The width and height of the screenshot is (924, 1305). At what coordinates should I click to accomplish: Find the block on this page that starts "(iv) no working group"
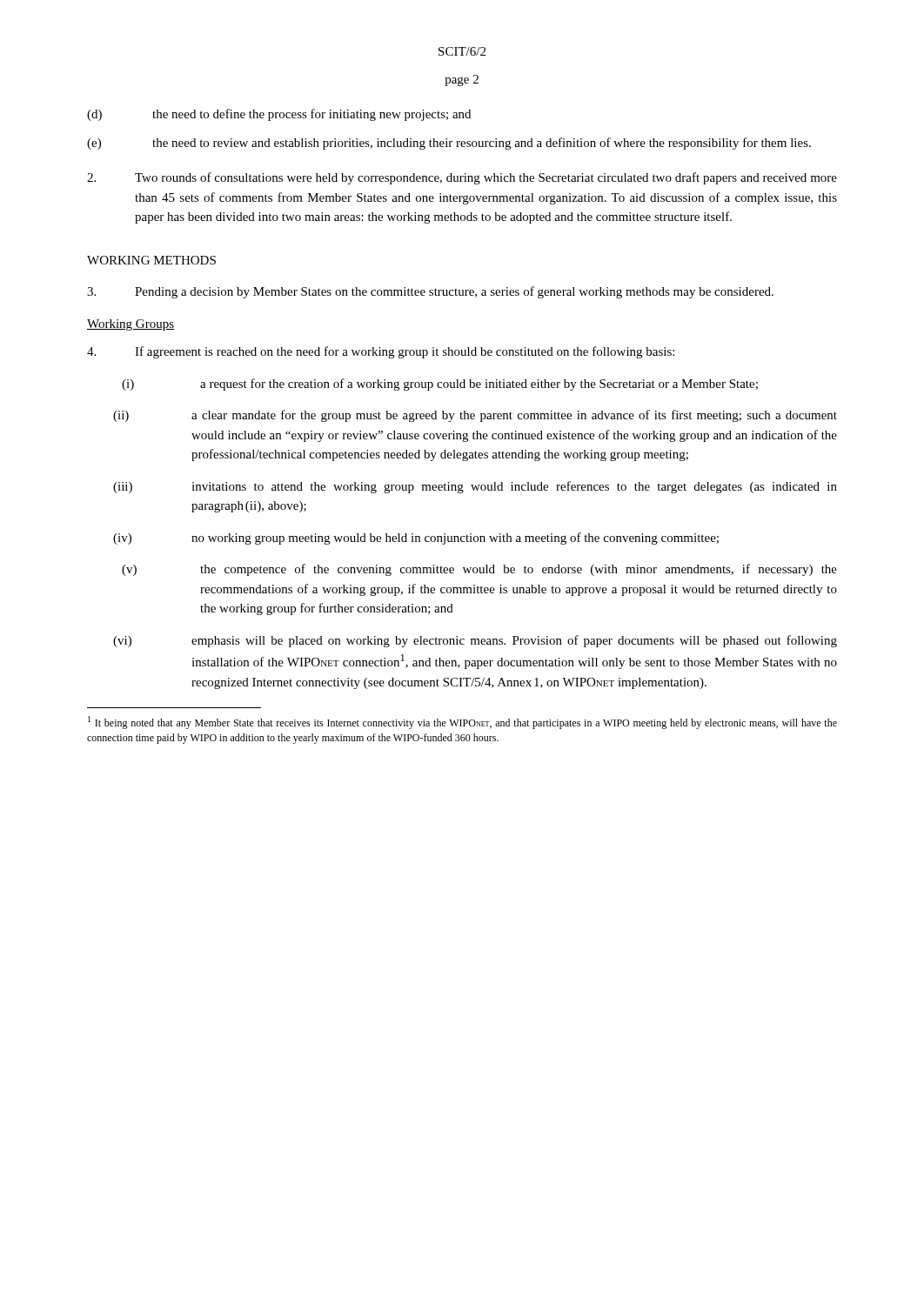click(x=462, y=537)
